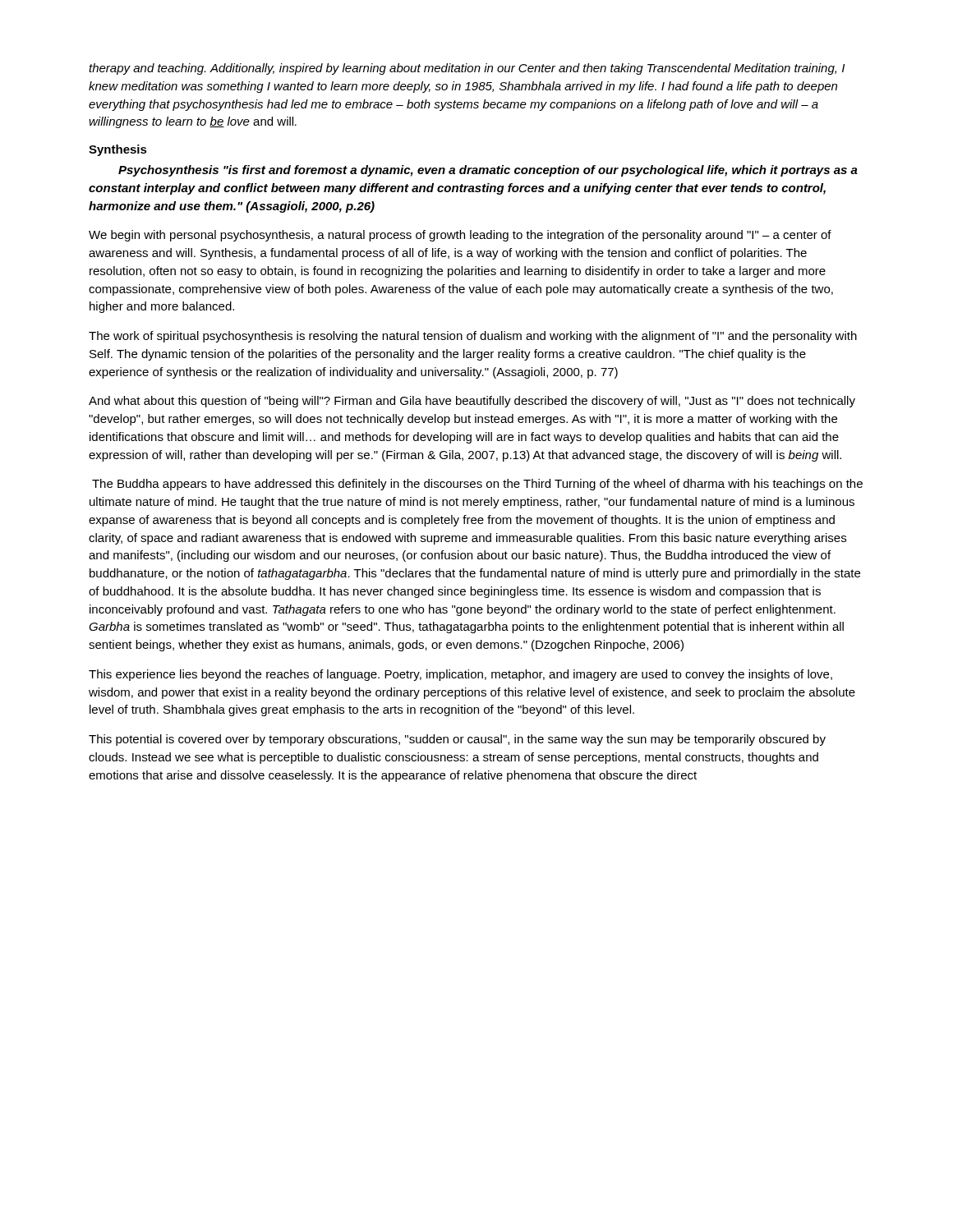Click on the region starting "This potential is covered over by"
This screenshot has height=1232, width=953.
457,757
